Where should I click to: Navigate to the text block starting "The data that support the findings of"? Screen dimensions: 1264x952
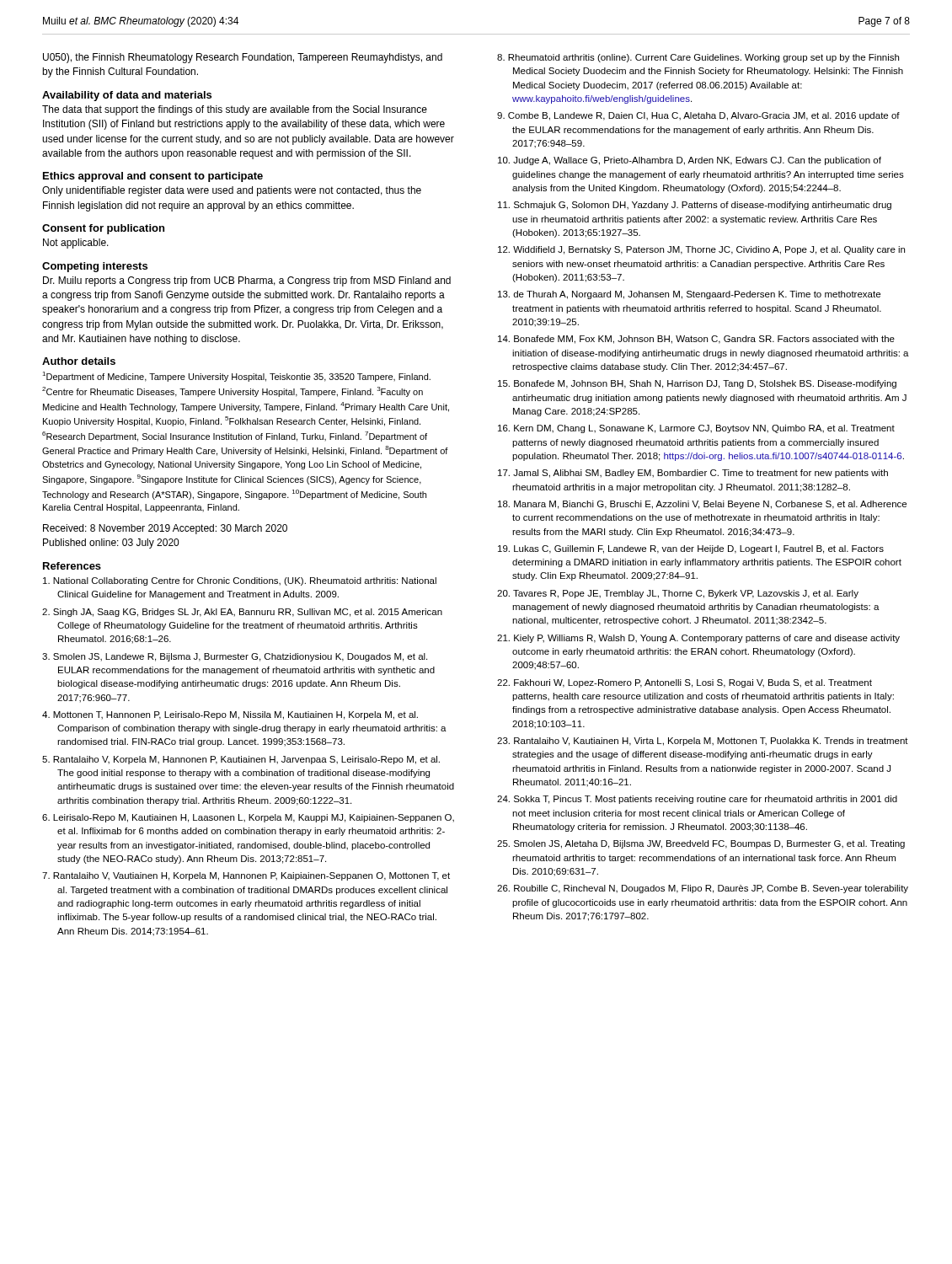pos(248,131)
